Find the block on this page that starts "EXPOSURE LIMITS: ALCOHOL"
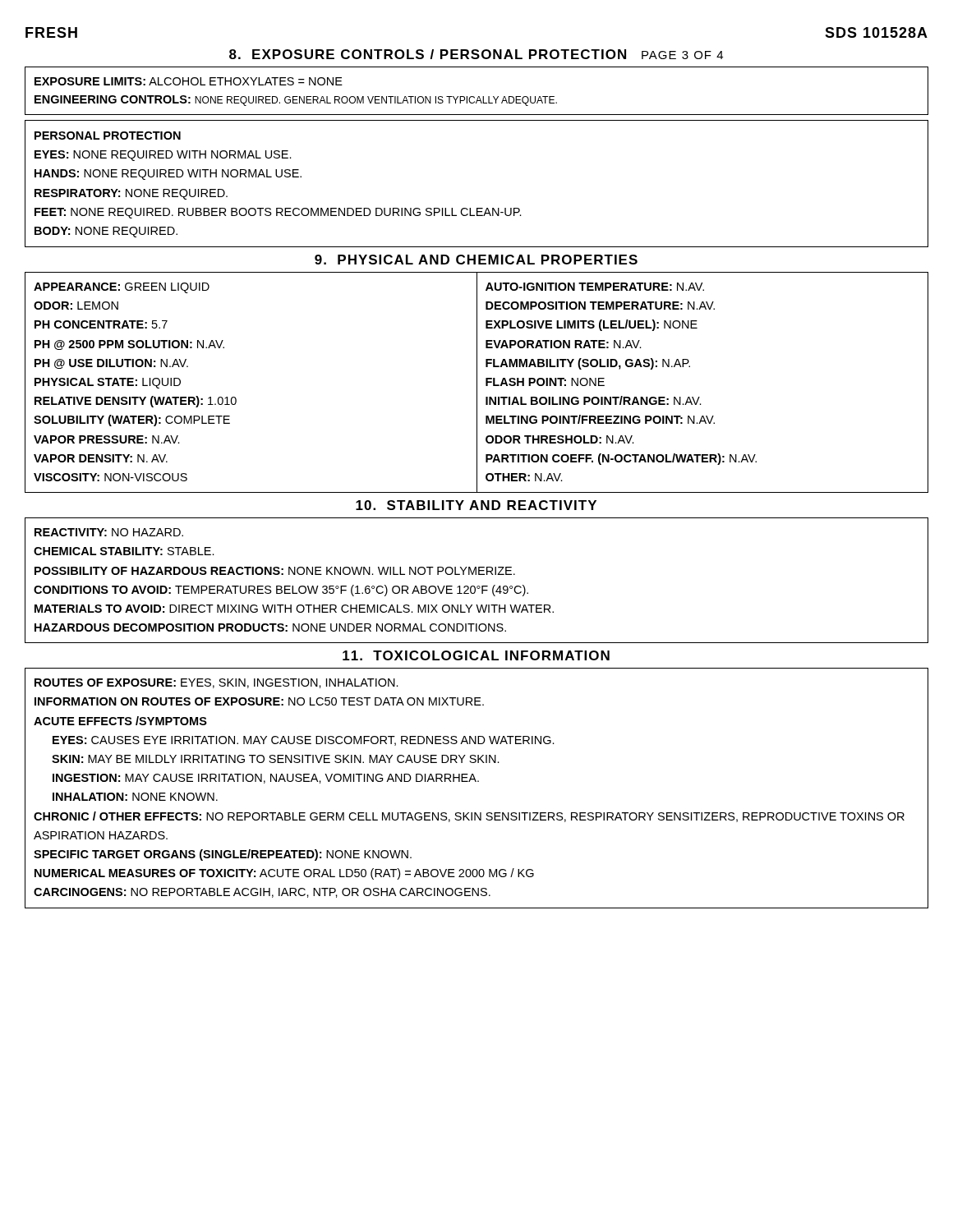The image size is (953, 1232). point(296,91)
